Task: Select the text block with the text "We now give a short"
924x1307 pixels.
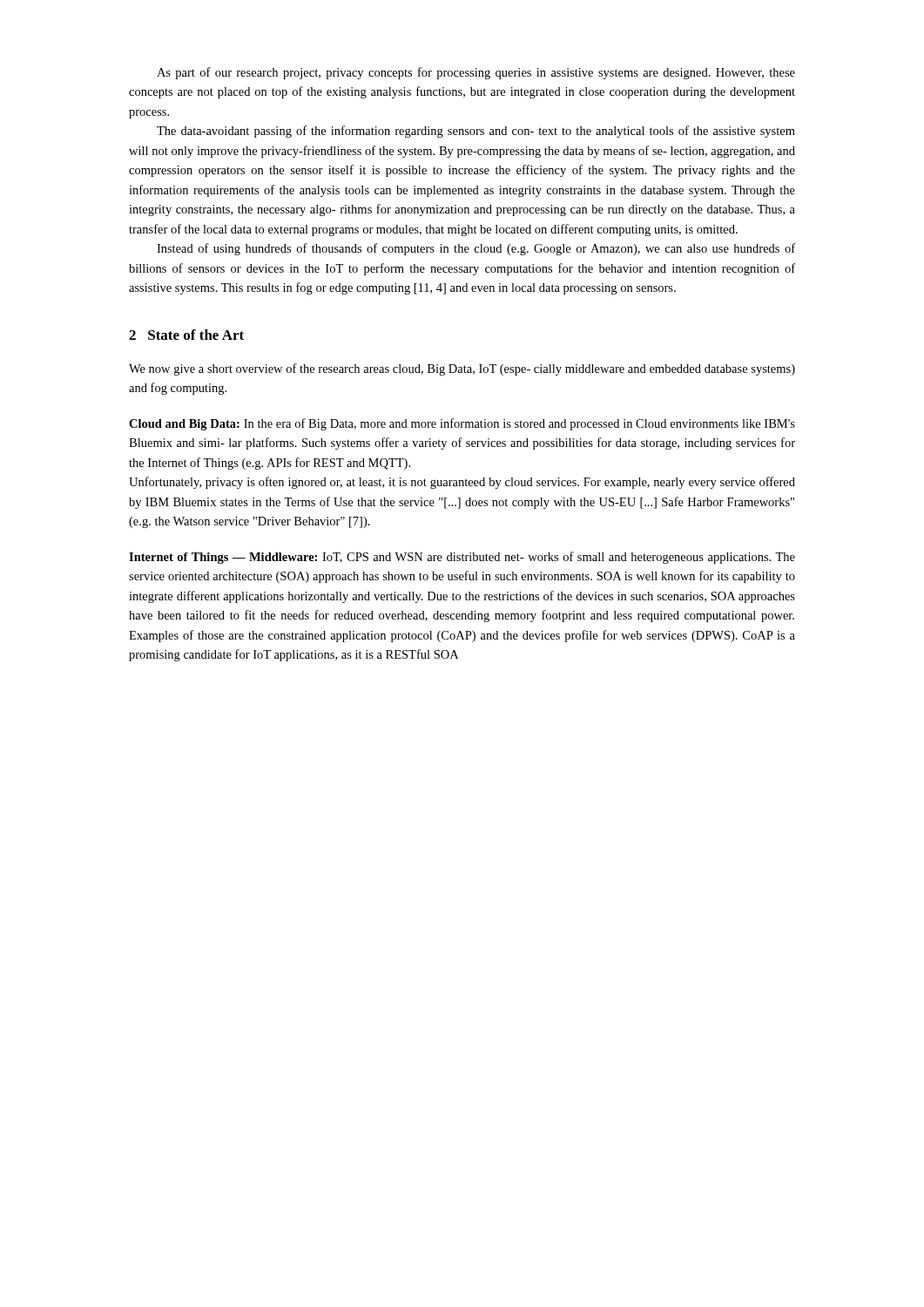Action: coord(462,379)
